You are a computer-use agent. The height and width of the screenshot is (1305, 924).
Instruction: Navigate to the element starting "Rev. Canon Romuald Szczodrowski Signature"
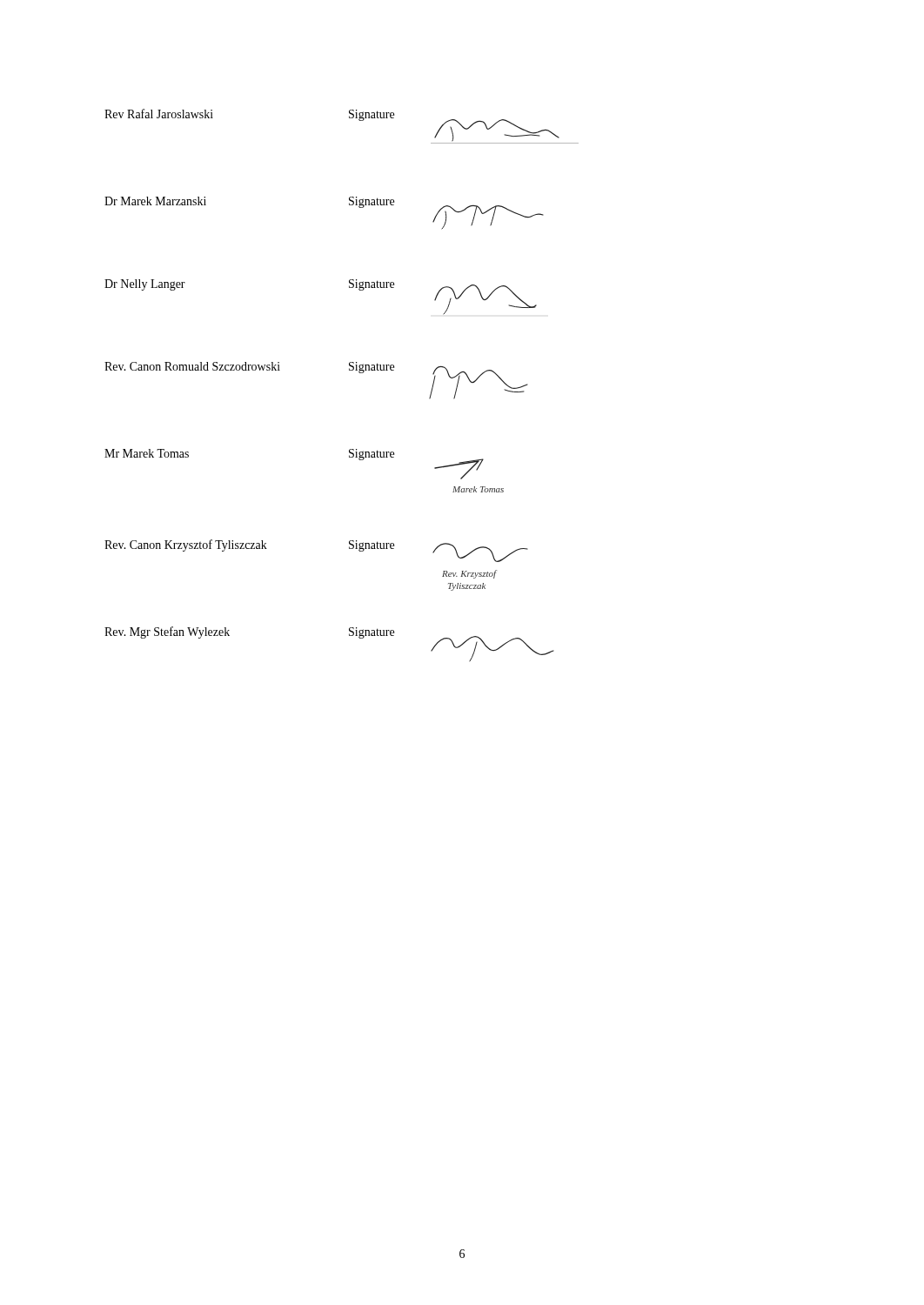[479, 383]
